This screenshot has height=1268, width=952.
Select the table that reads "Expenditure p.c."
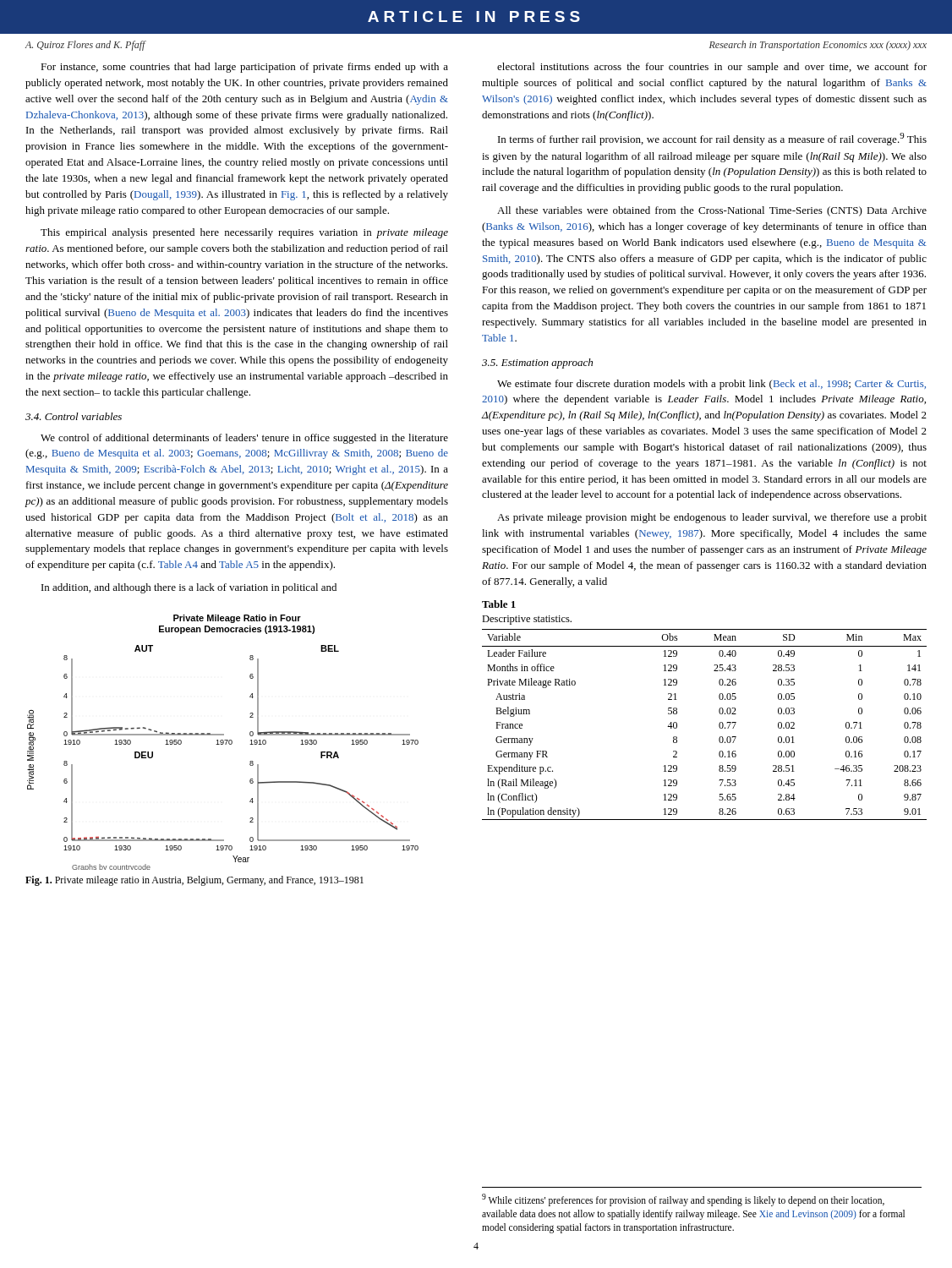[x=704, y=709]
